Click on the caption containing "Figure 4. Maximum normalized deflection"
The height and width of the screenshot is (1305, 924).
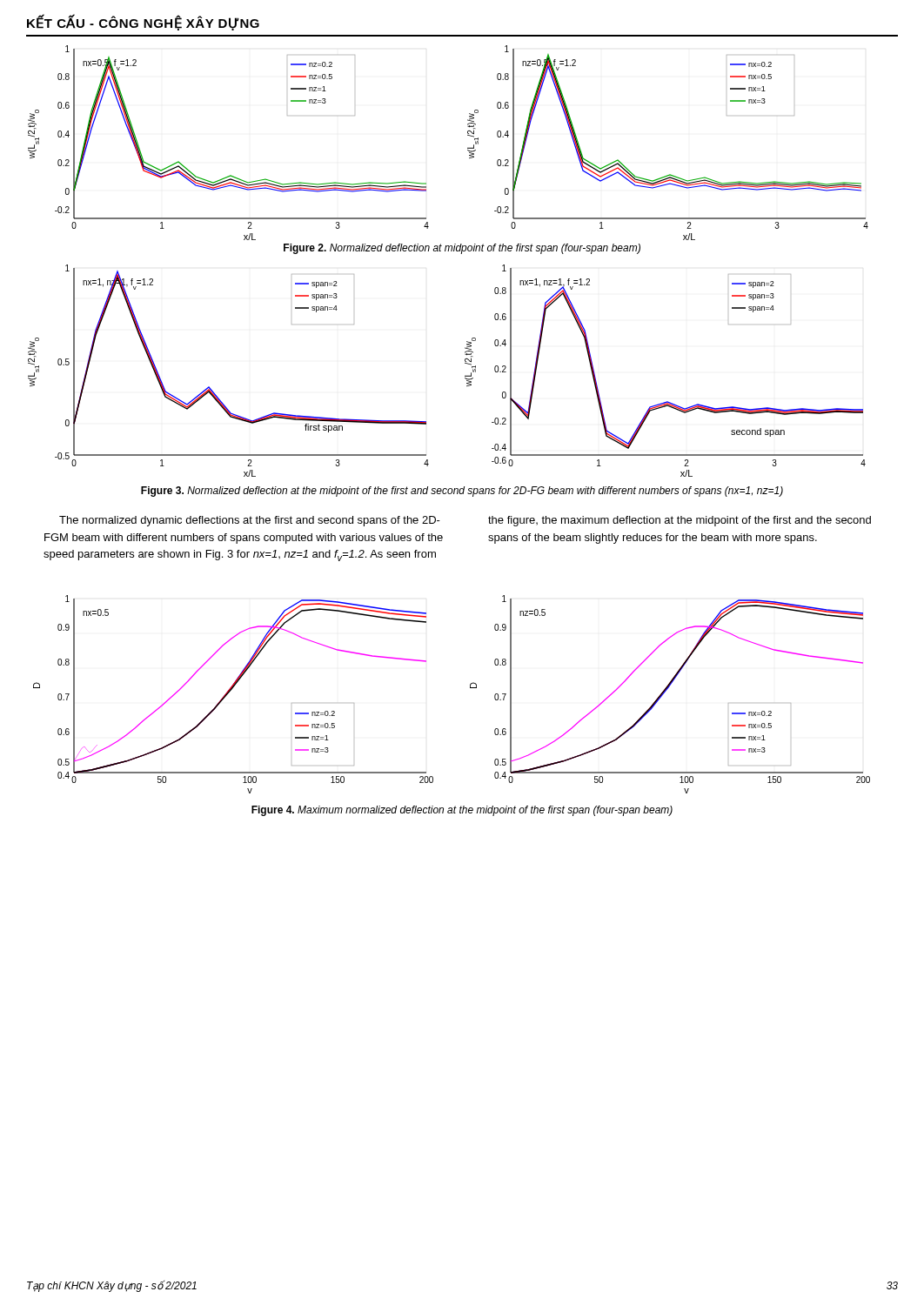click(462, 810)
